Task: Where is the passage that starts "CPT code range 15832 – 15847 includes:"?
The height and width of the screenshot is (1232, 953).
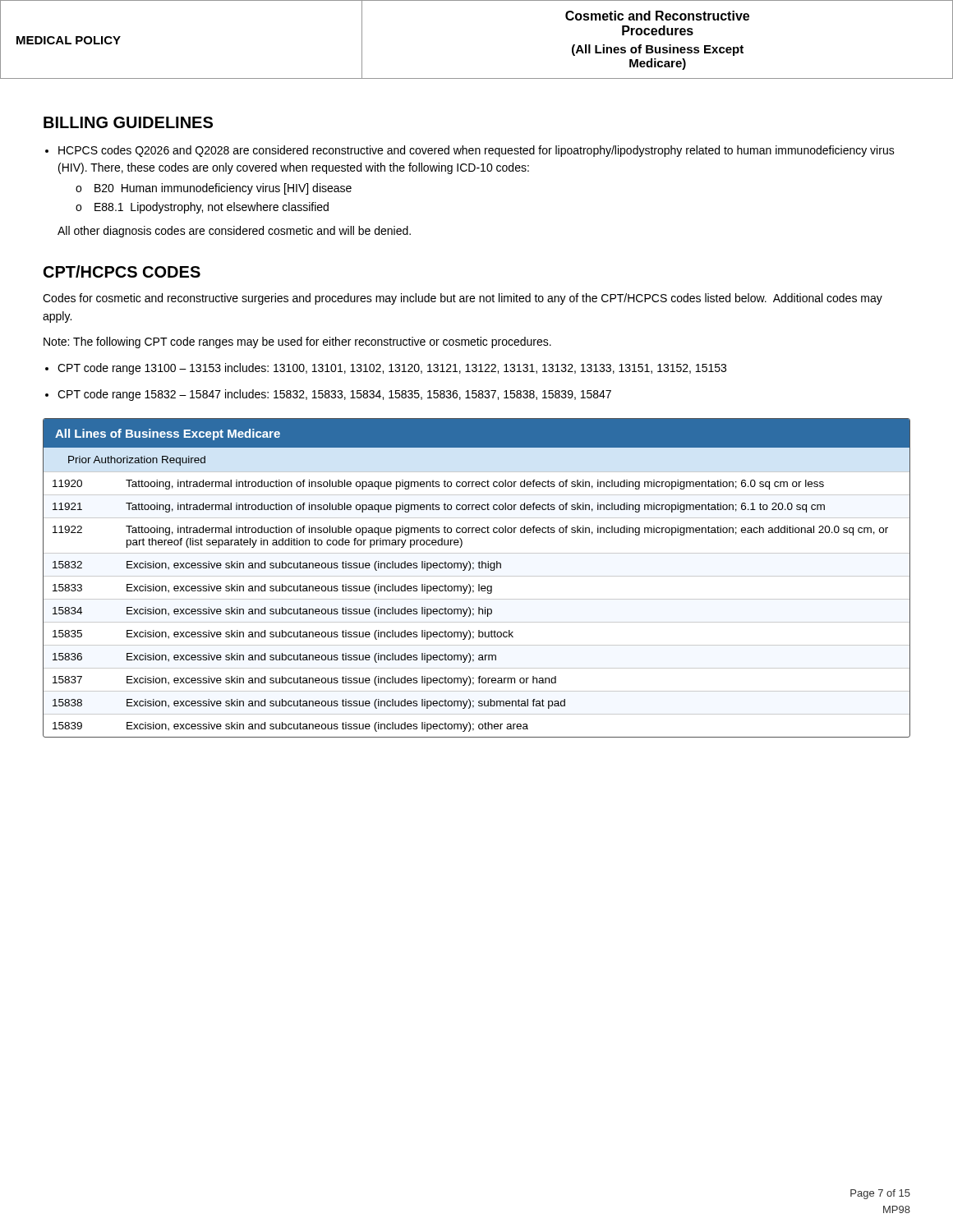Action: pos(484,395)
